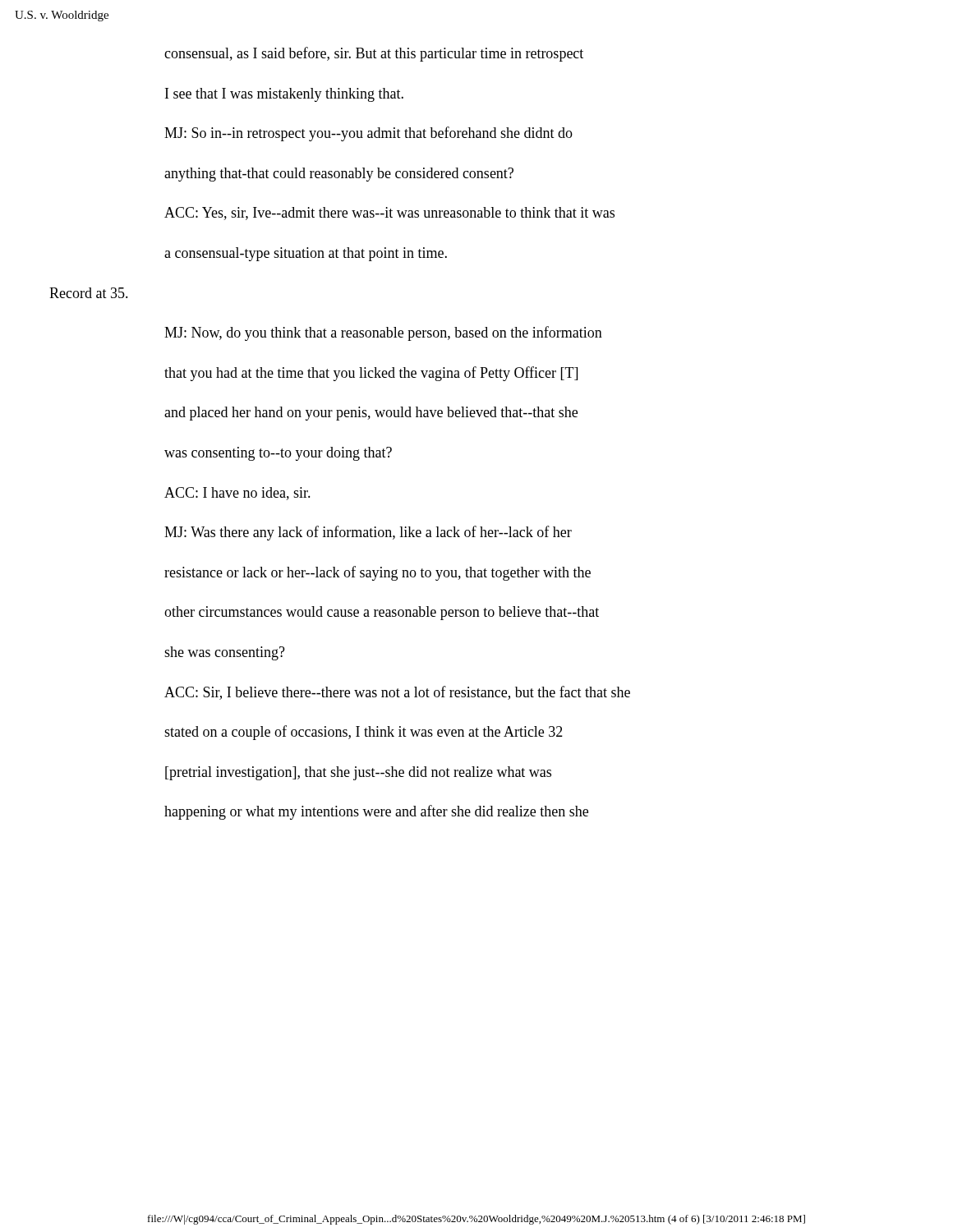Screen dimensions: 1232x953
Task: Click on the region starting "was consenting to--to your"
Action: point(278,453)
